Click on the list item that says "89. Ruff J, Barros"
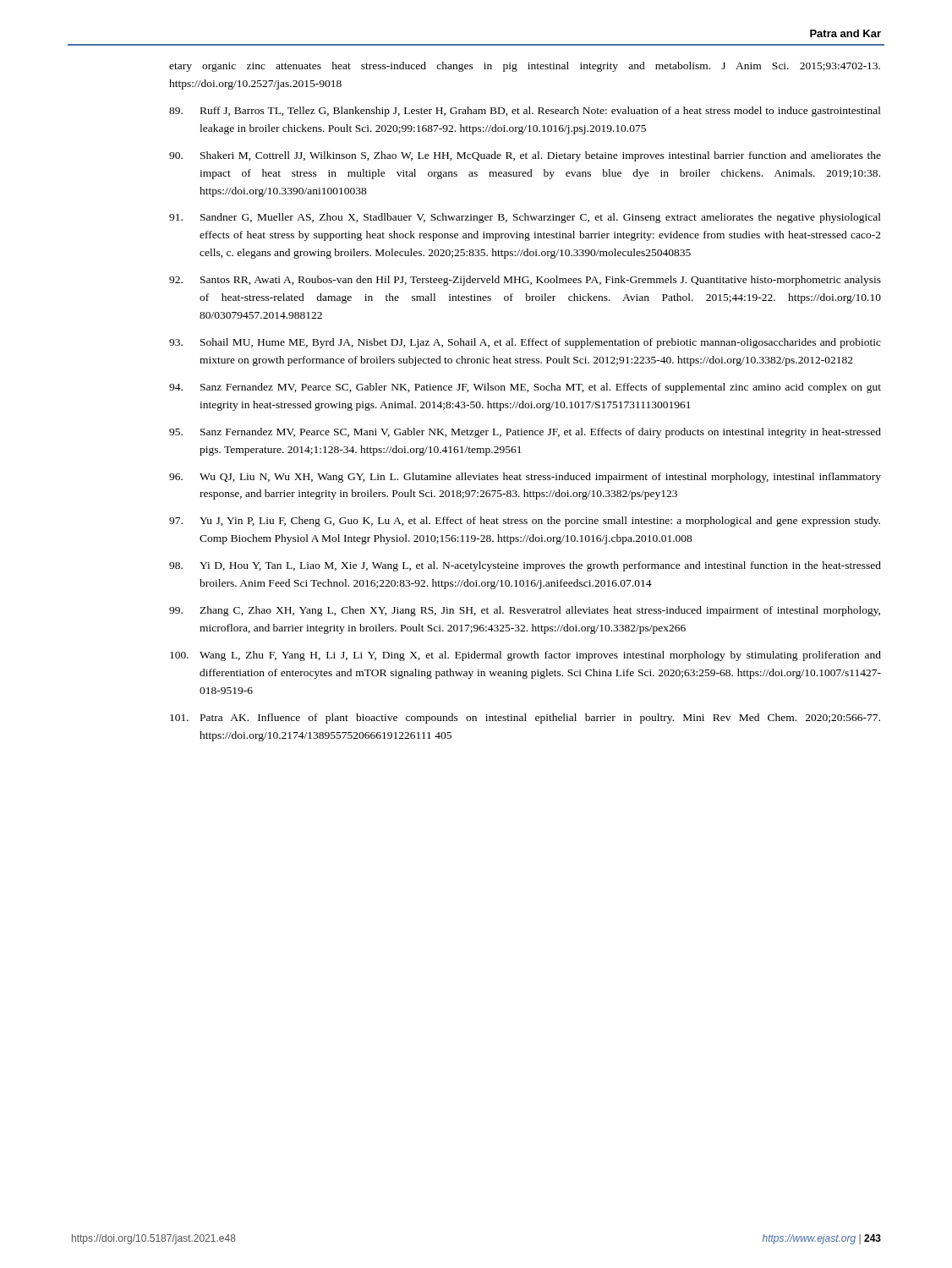This screenshot has width=952, height=1268. tap(525, 120)
